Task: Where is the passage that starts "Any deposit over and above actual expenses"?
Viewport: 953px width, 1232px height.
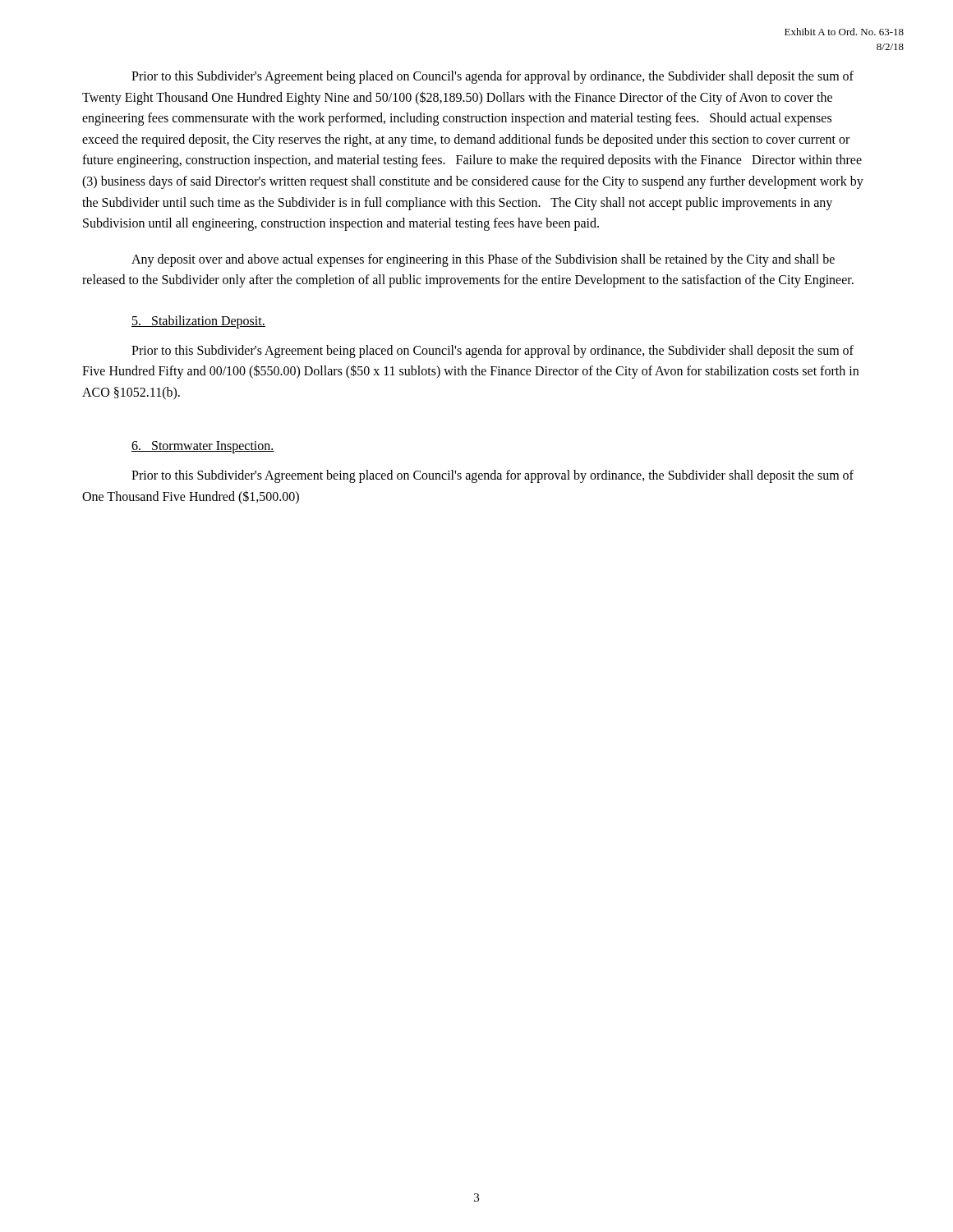Action: pyautogui.click(x=476, y=270)
